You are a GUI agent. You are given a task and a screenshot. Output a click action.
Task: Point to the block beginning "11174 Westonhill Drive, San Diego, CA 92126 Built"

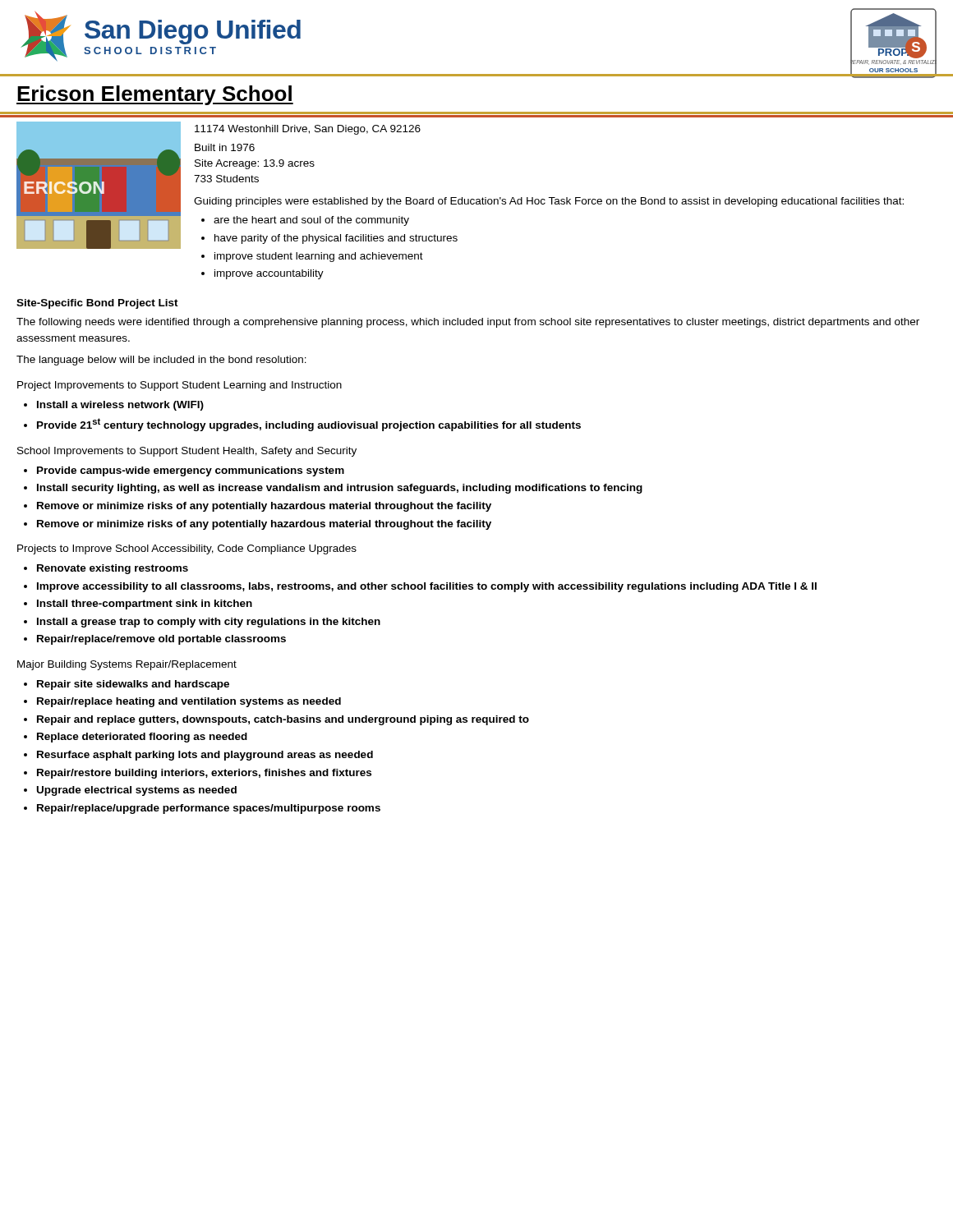[308, 130]
